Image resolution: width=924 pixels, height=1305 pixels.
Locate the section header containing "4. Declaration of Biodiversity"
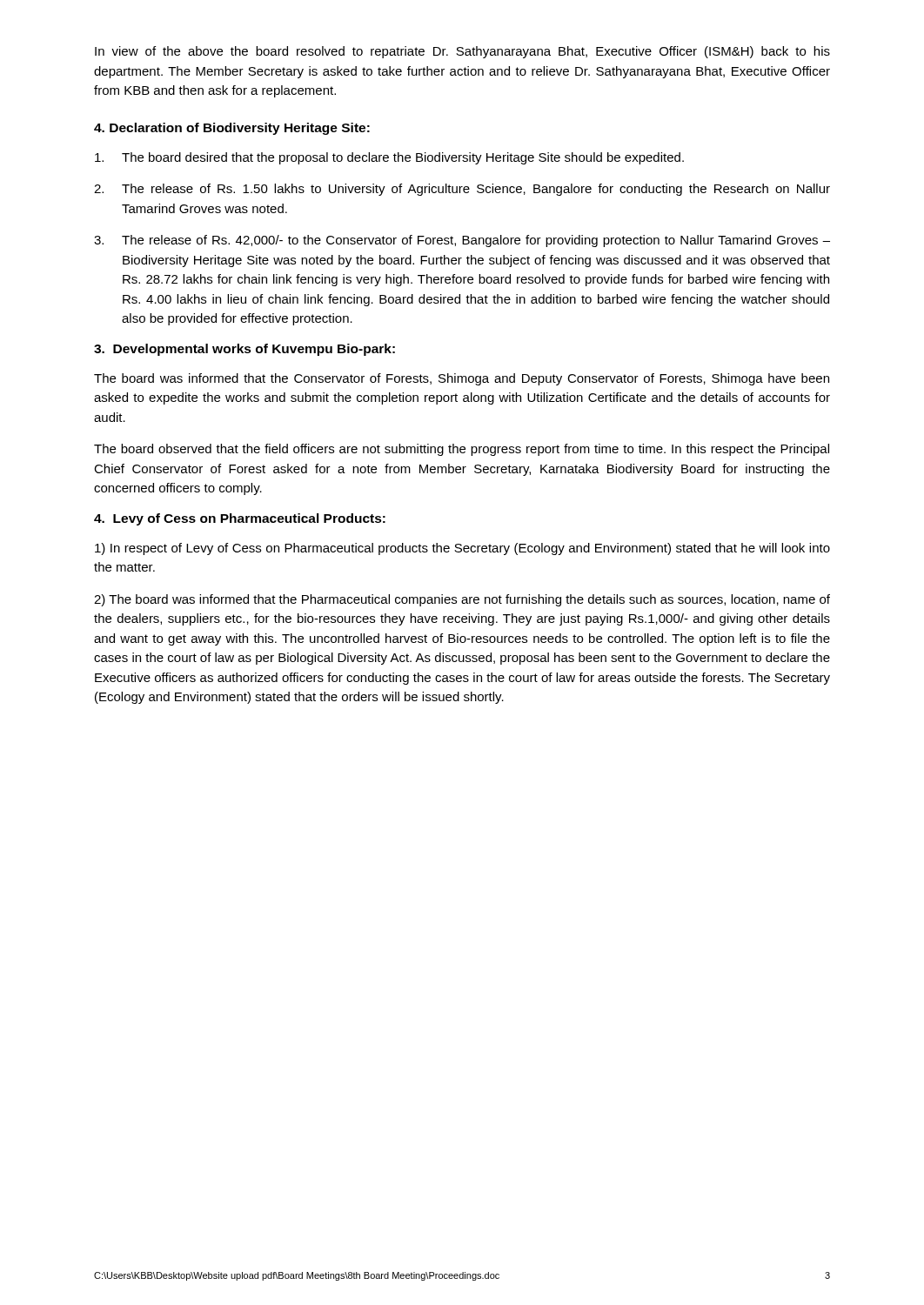[x=232, y=127]
